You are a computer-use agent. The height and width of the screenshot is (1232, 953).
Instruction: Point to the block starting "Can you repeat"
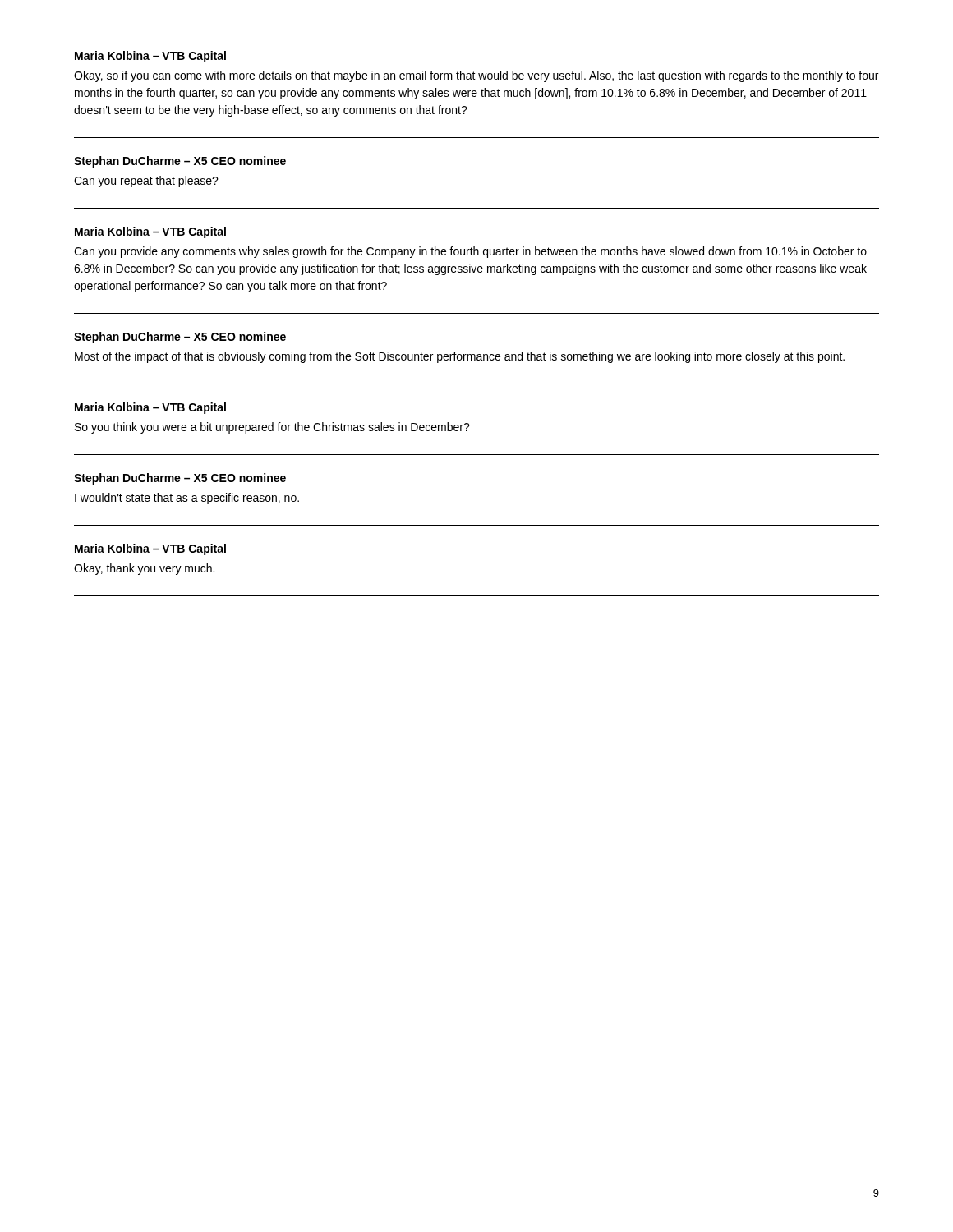(x=146, y=181)
